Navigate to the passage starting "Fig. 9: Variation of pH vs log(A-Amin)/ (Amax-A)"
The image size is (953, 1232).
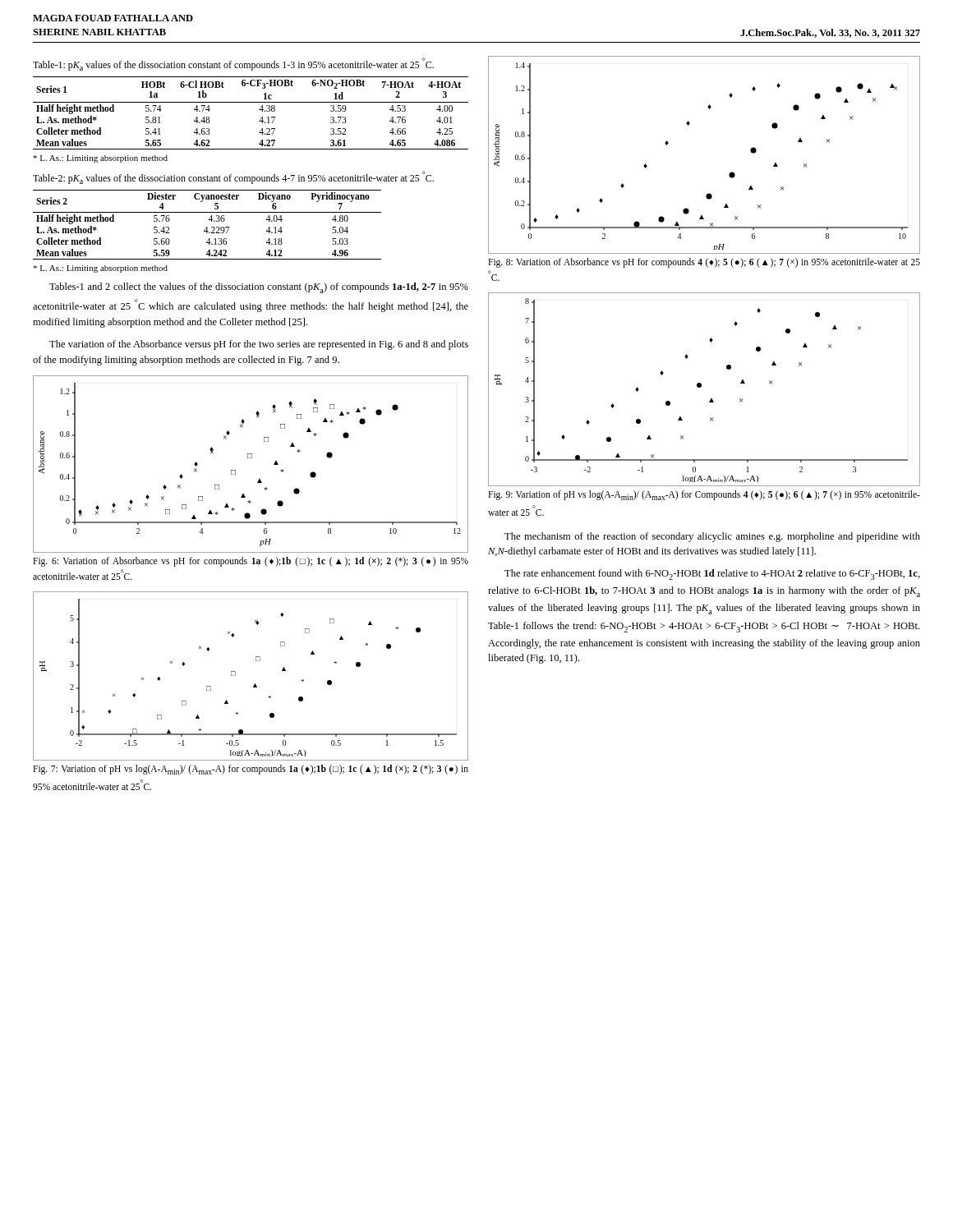(x=704, y=503)
